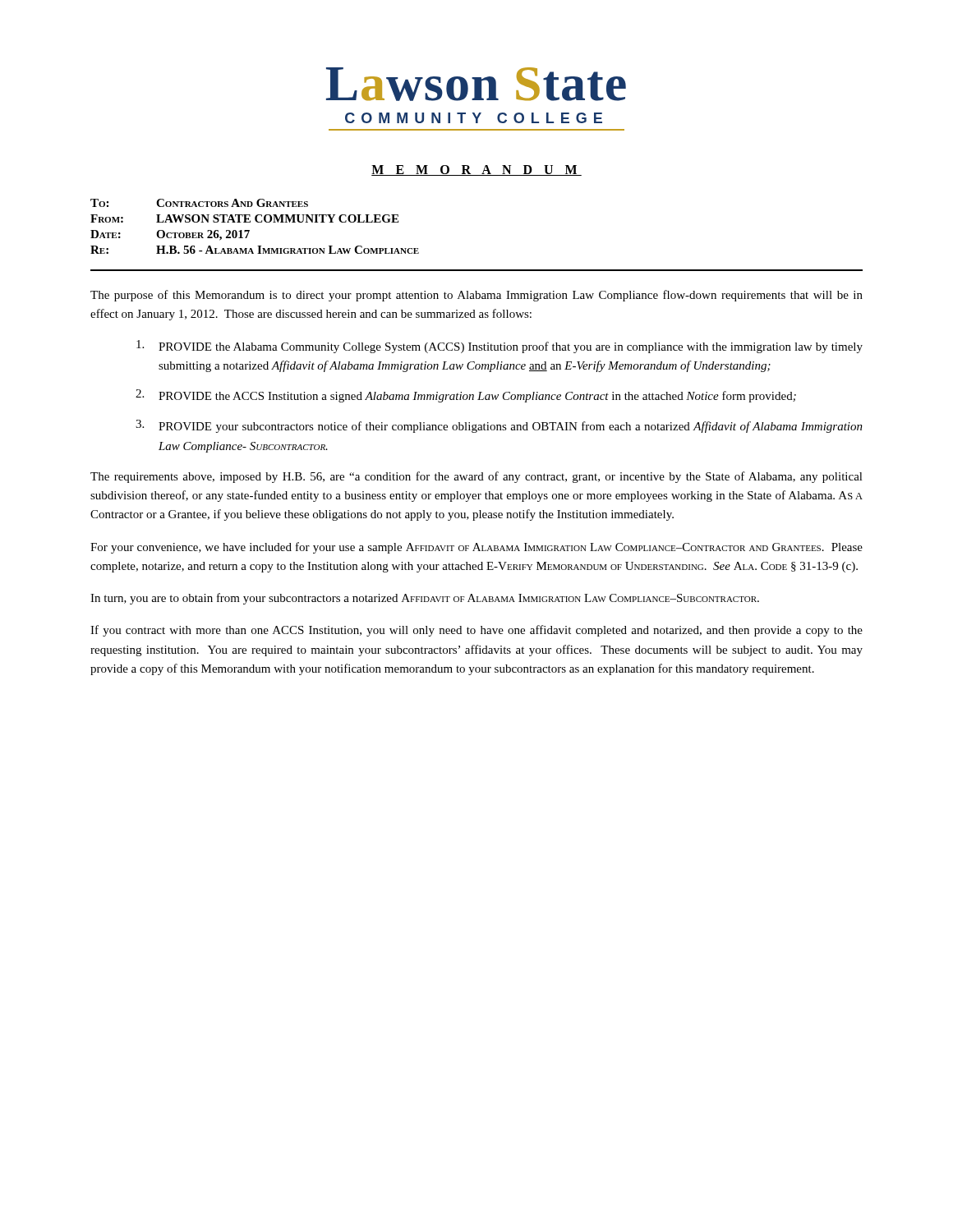Navigate to the block starting "2. PROVIDE the ACCS Institution"
Image resolution: width=953 pixels, height=1232 pixels.
tap(466, 396)
